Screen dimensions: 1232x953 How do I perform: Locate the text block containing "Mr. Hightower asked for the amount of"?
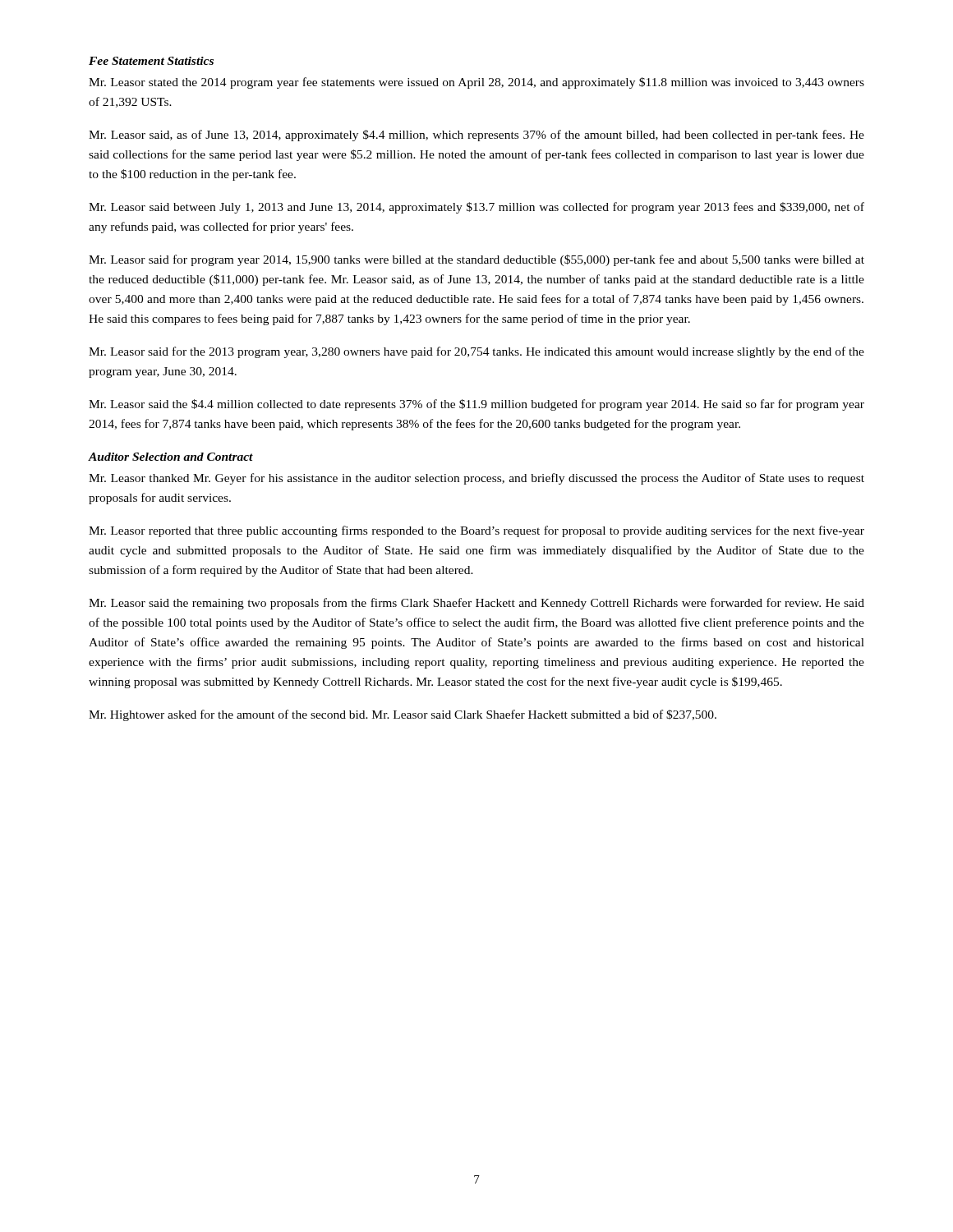(x=403, y=714)
